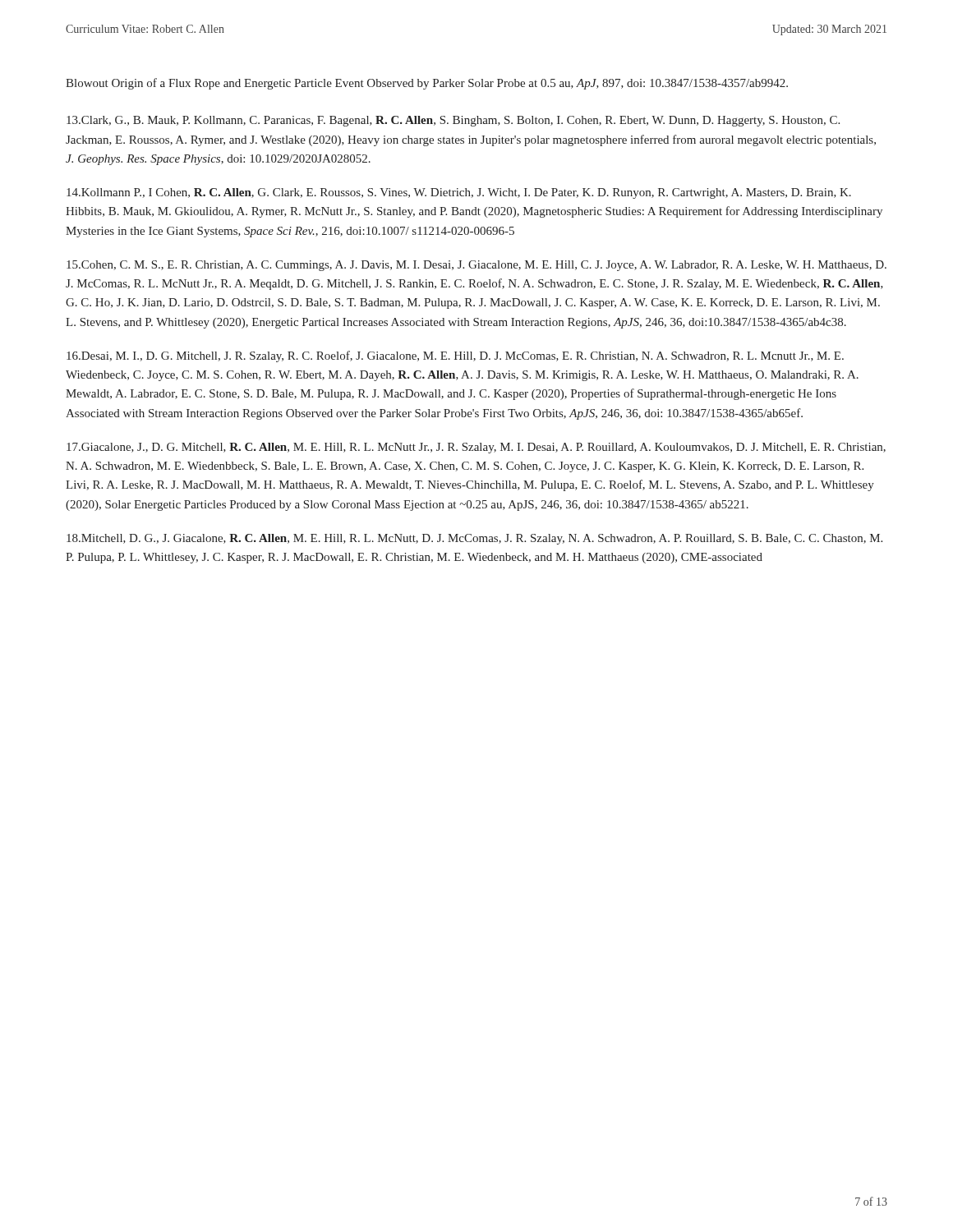Where is the passage that starts "14.Kollmann P., I"?
The width and height of the screenshot is (953, 1232).
coord(476,212)
